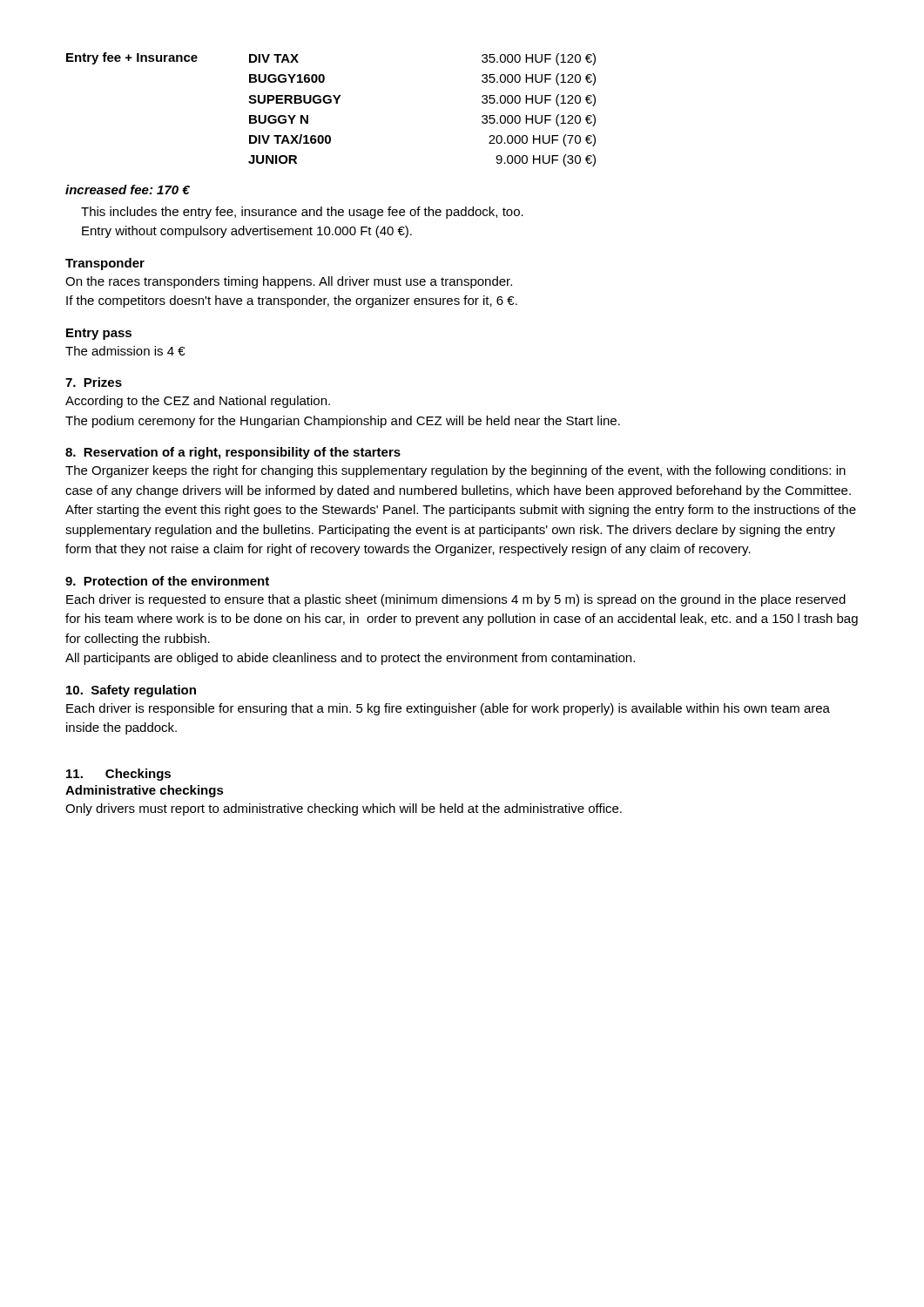Locate the block of text that opens with "This includes the entry fee, insurance"

pos(303,221)
